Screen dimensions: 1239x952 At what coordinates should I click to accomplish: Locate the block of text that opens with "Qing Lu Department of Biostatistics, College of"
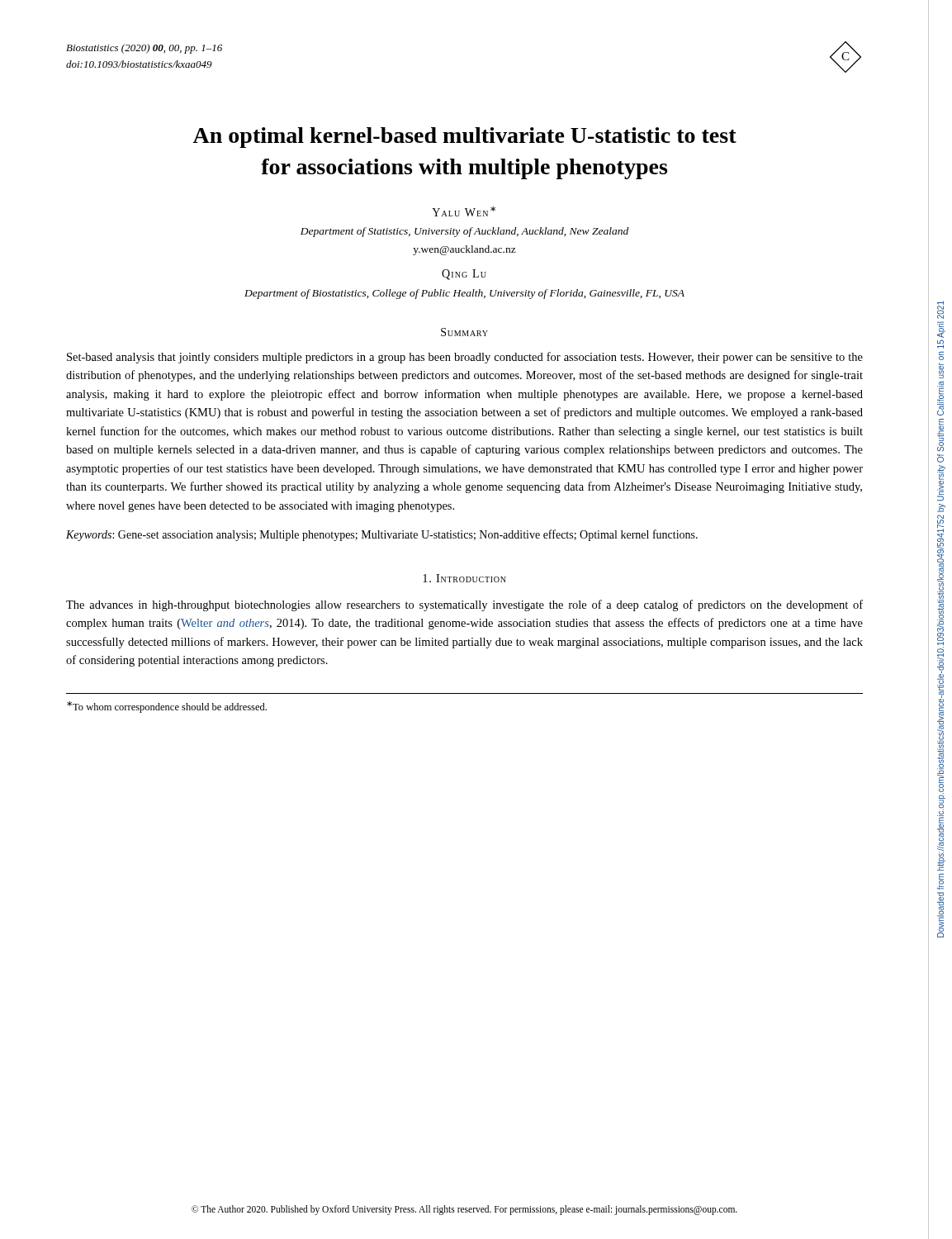(464, 284)
